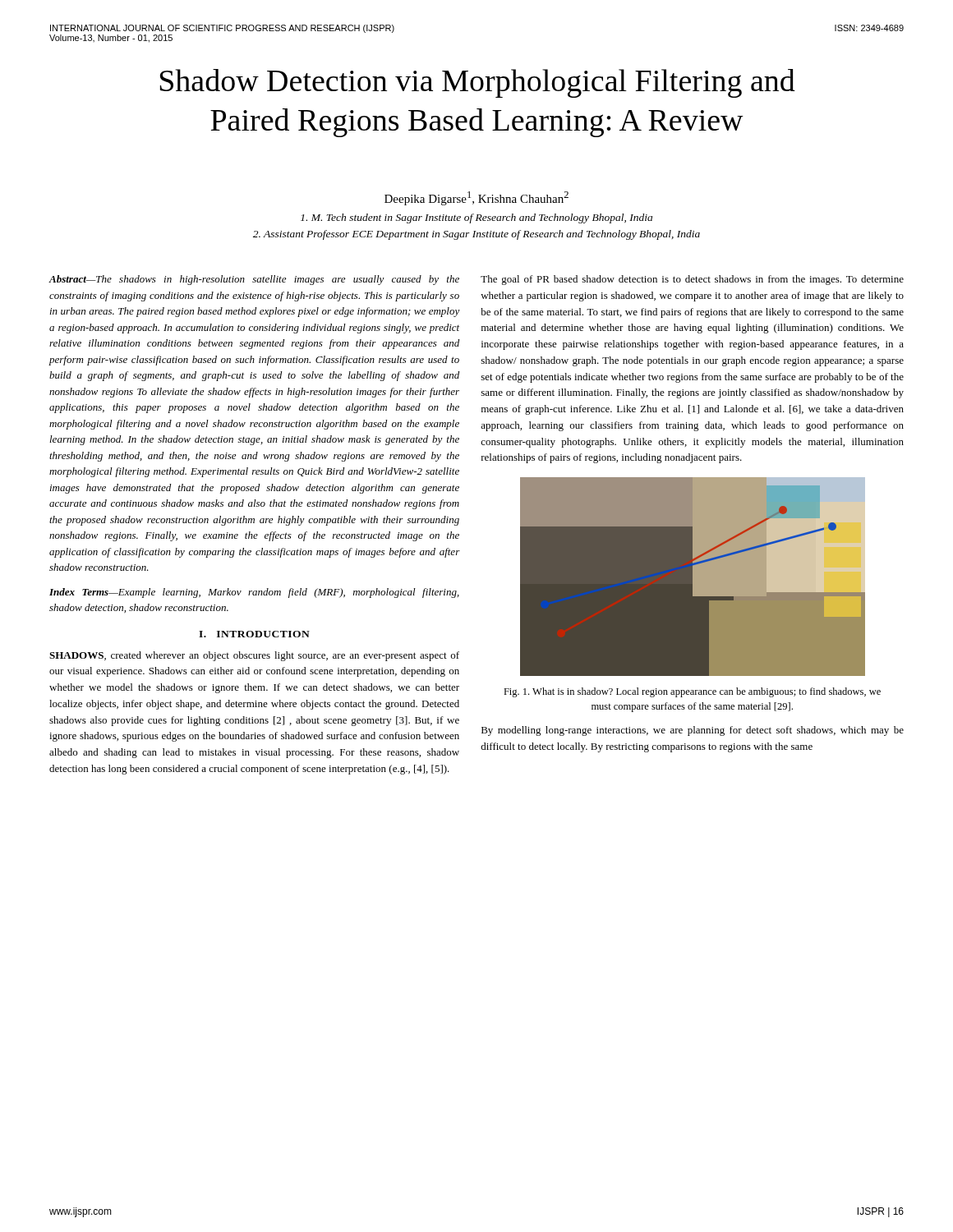This screenshot has height=1232, width=953.
Task: Click the passage that begins "The goal of PR based shadow detection is"
Action: pyautogui.click(x=692, y=368)
